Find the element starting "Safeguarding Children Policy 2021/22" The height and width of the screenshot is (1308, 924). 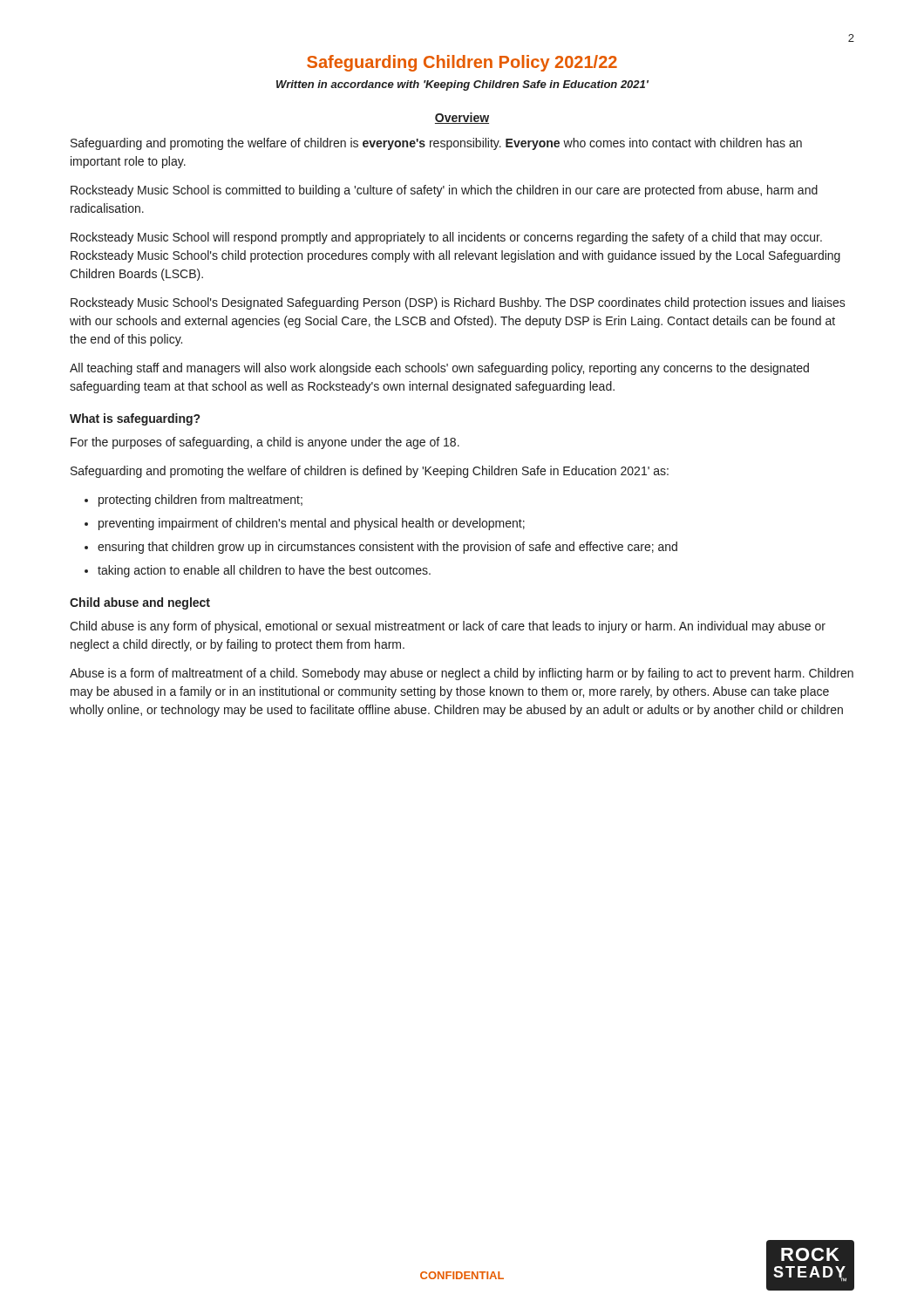462,62
